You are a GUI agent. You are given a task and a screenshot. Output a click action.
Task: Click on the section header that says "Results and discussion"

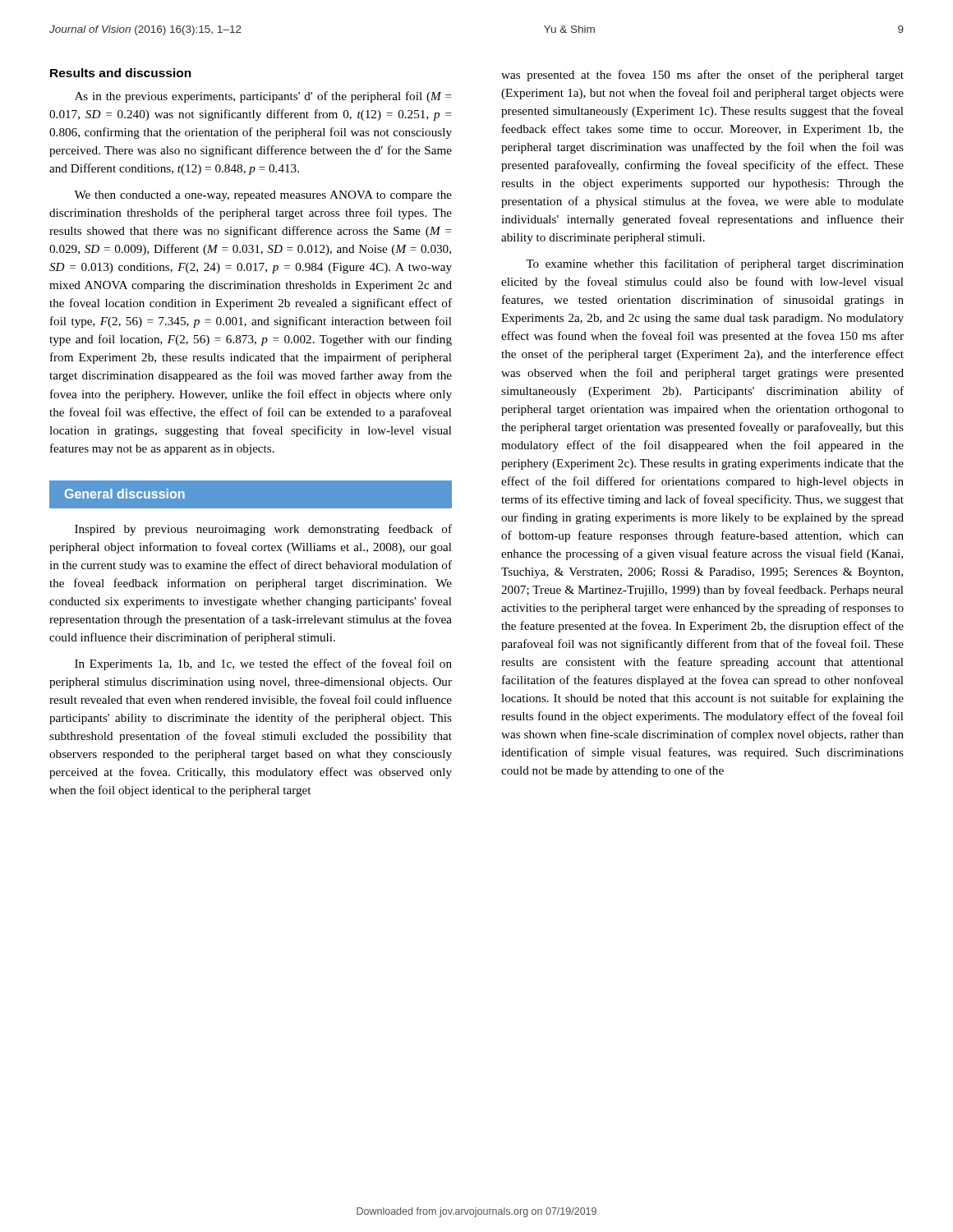pyautogui.click(x=120, y=73)
